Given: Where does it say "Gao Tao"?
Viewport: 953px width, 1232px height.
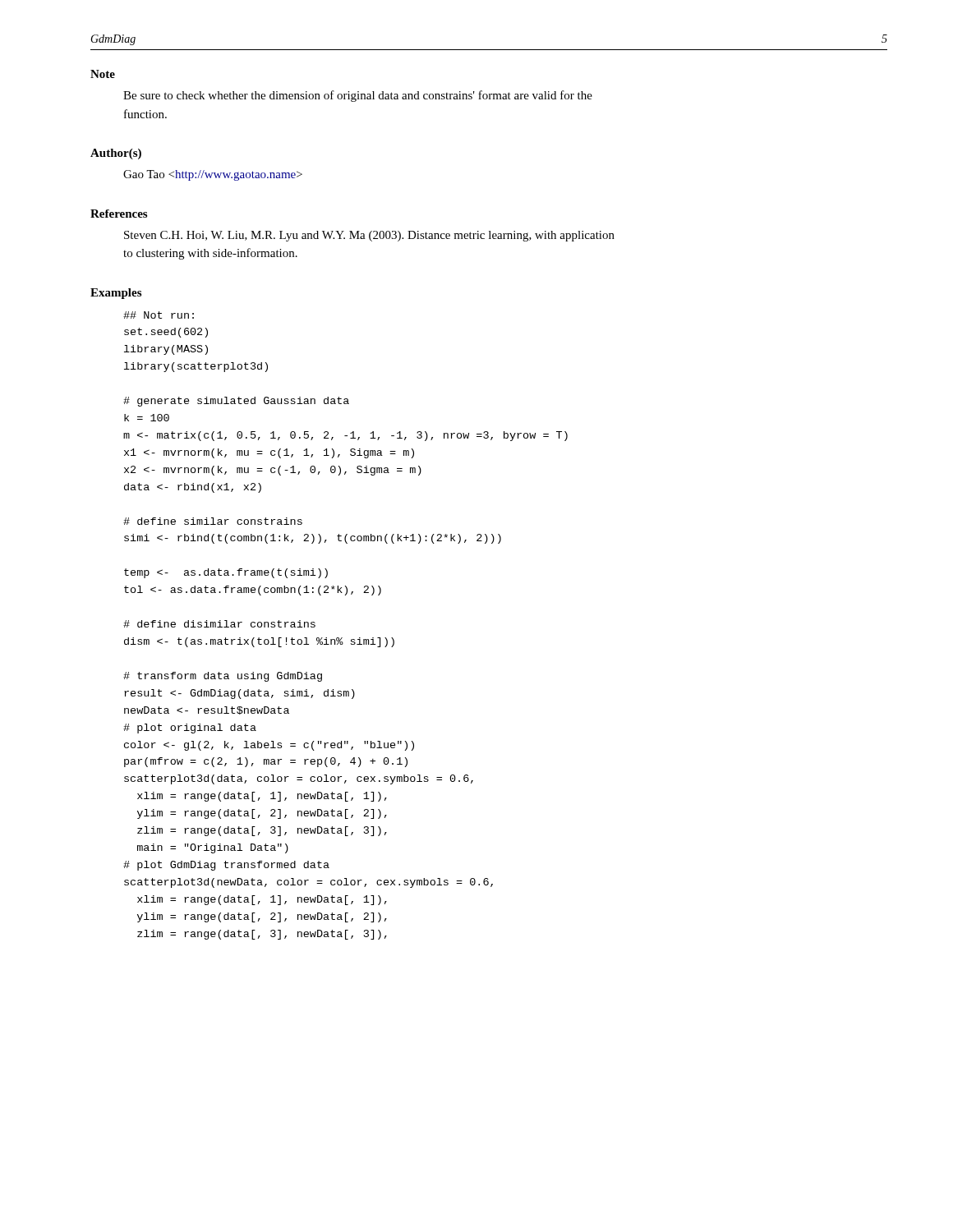Looking at the screenshot, I should 213,174.
